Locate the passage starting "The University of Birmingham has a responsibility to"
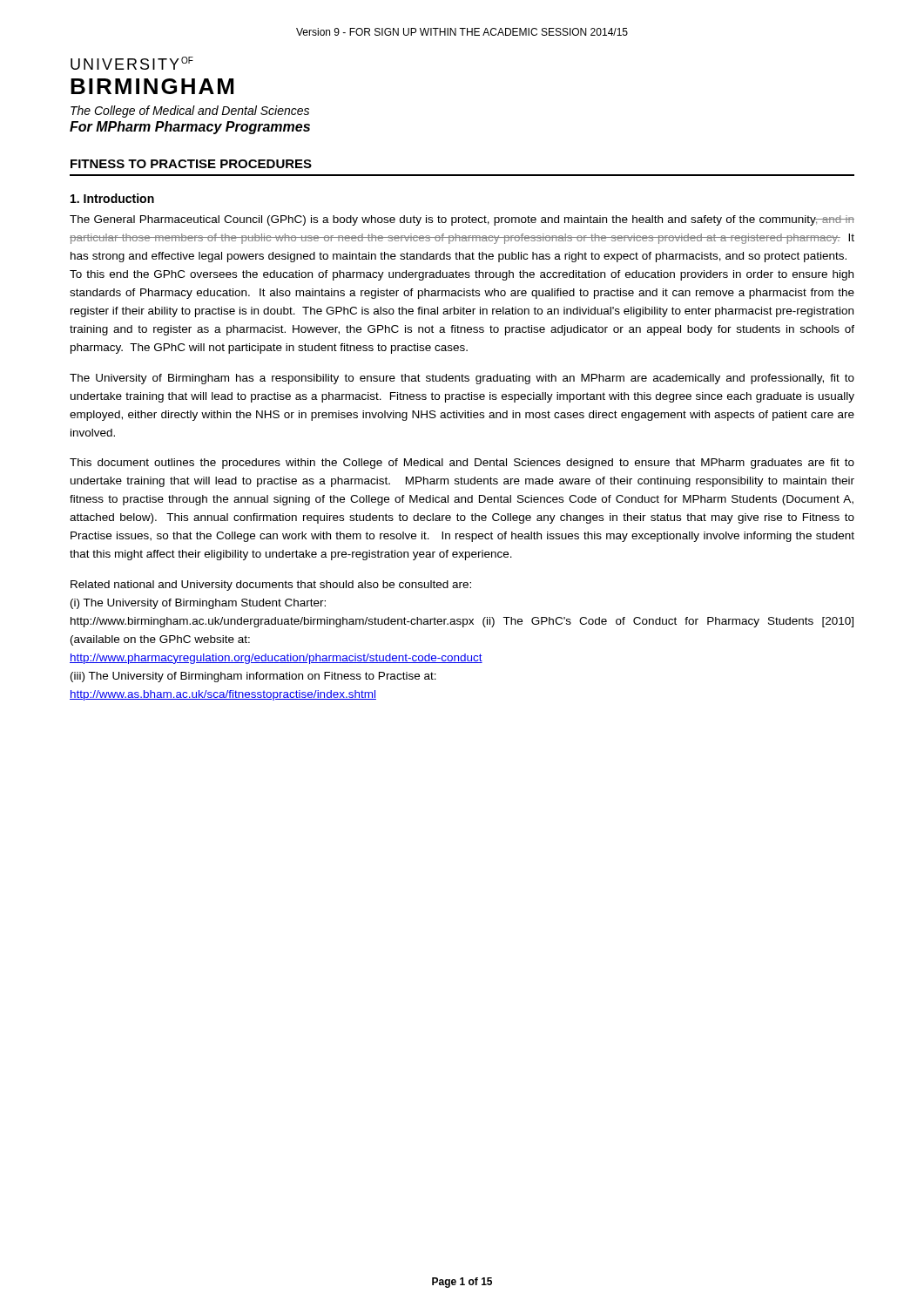The image size is (924, 1307). [462, 405]
